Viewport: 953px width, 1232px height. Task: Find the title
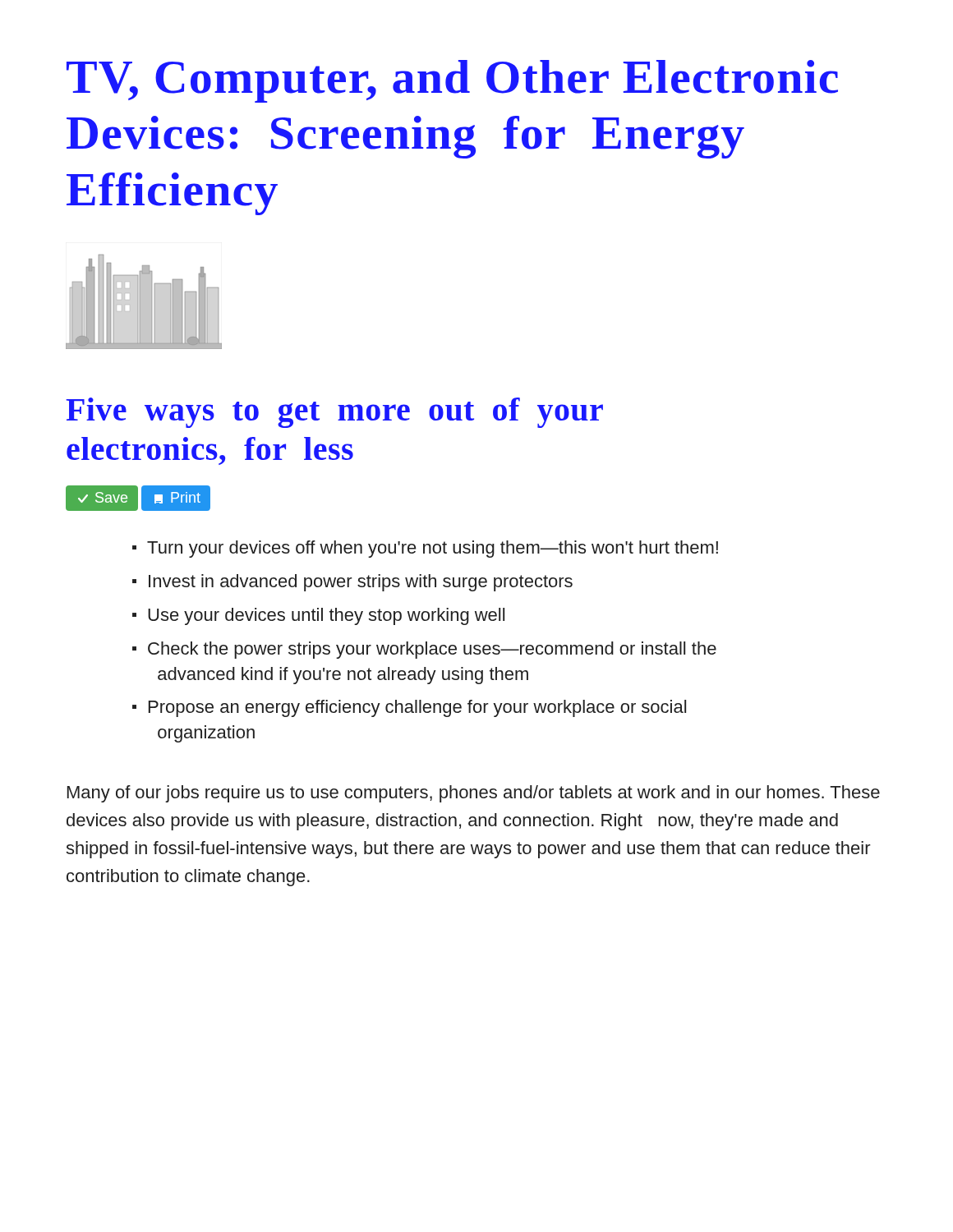(476, 134)
